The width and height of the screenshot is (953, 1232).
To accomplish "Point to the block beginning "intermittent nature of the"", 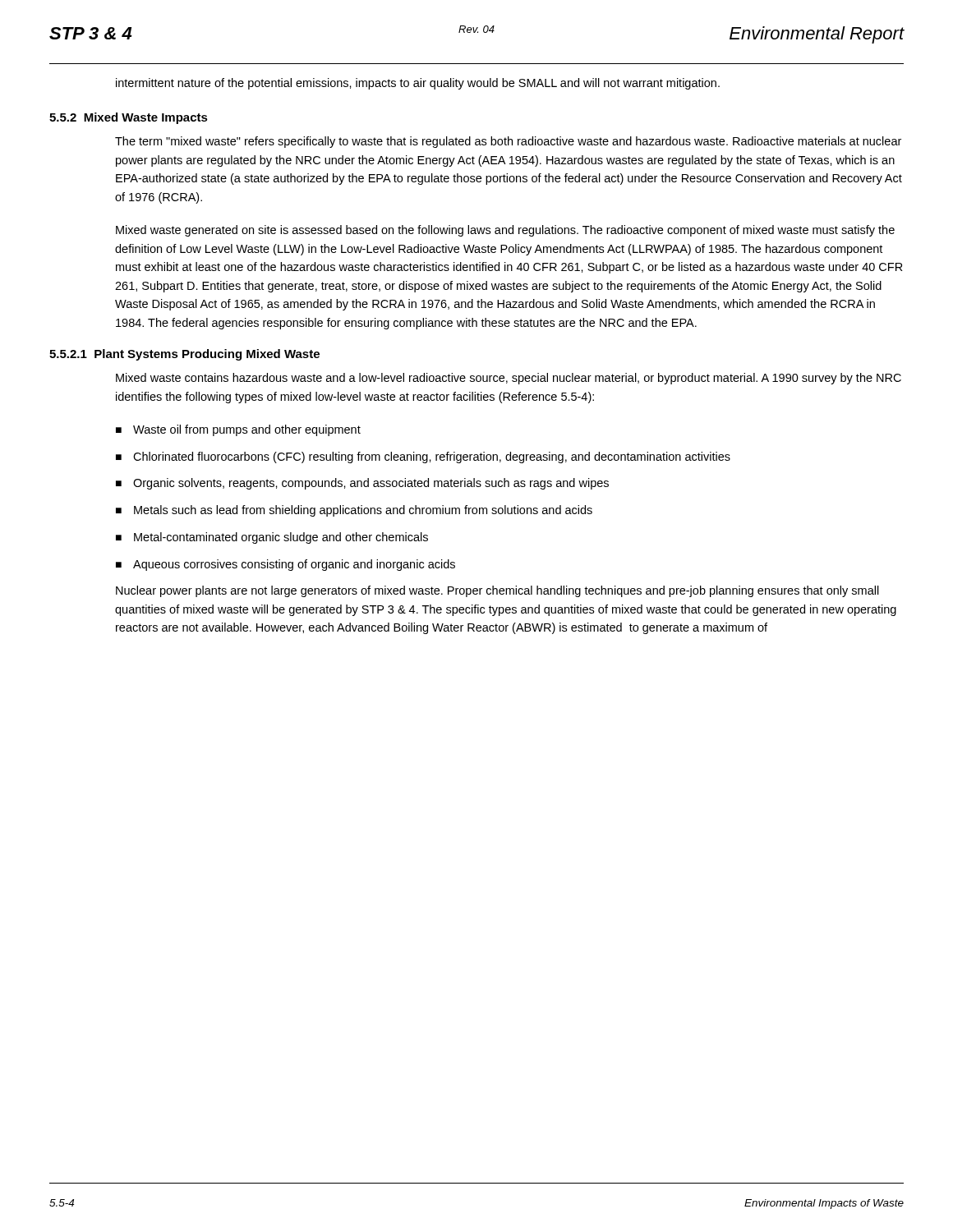I will pos(418,83).
